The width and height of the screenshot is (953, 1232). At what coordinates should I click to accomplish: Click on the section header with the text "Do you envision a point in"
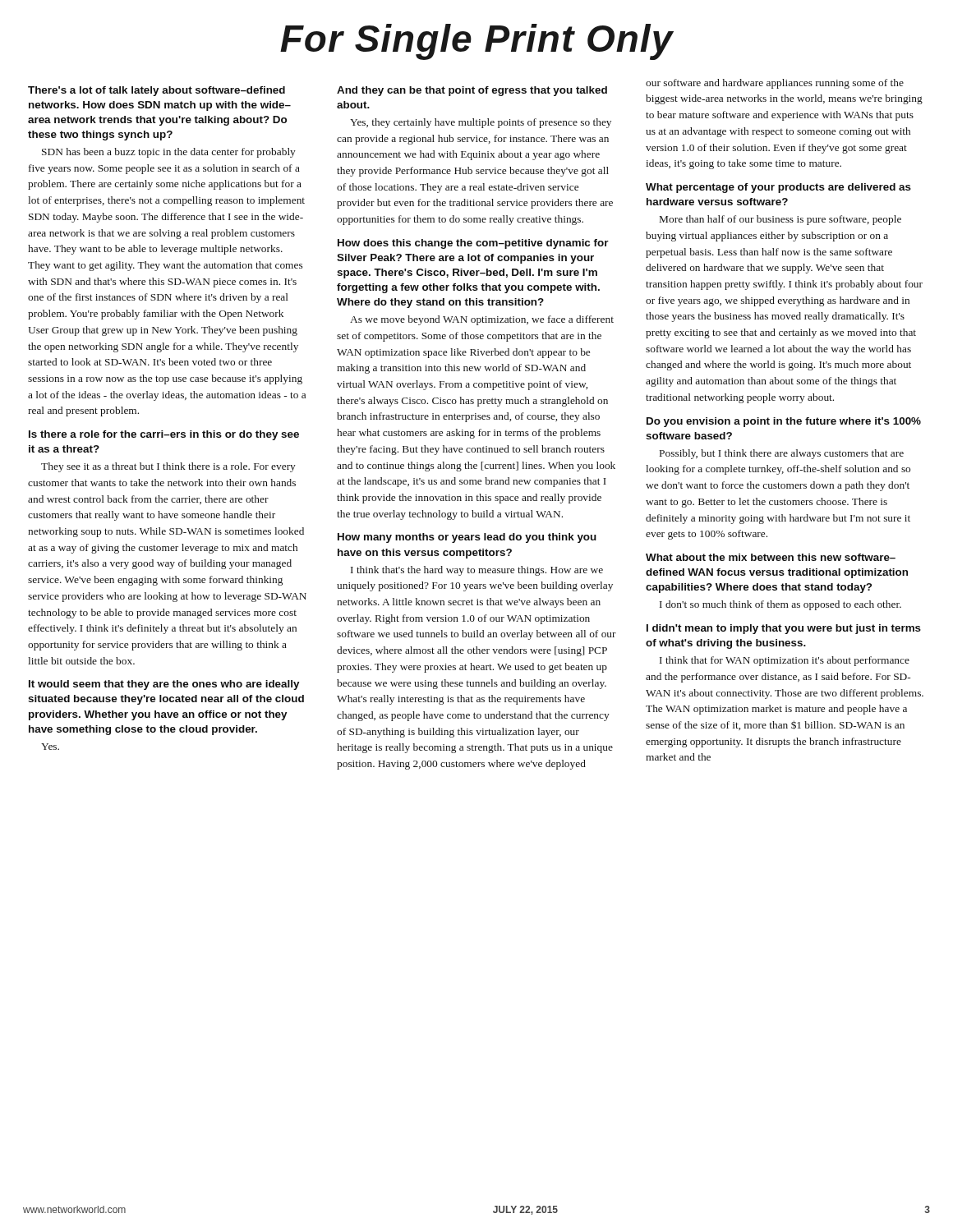(x=783, y=428)
